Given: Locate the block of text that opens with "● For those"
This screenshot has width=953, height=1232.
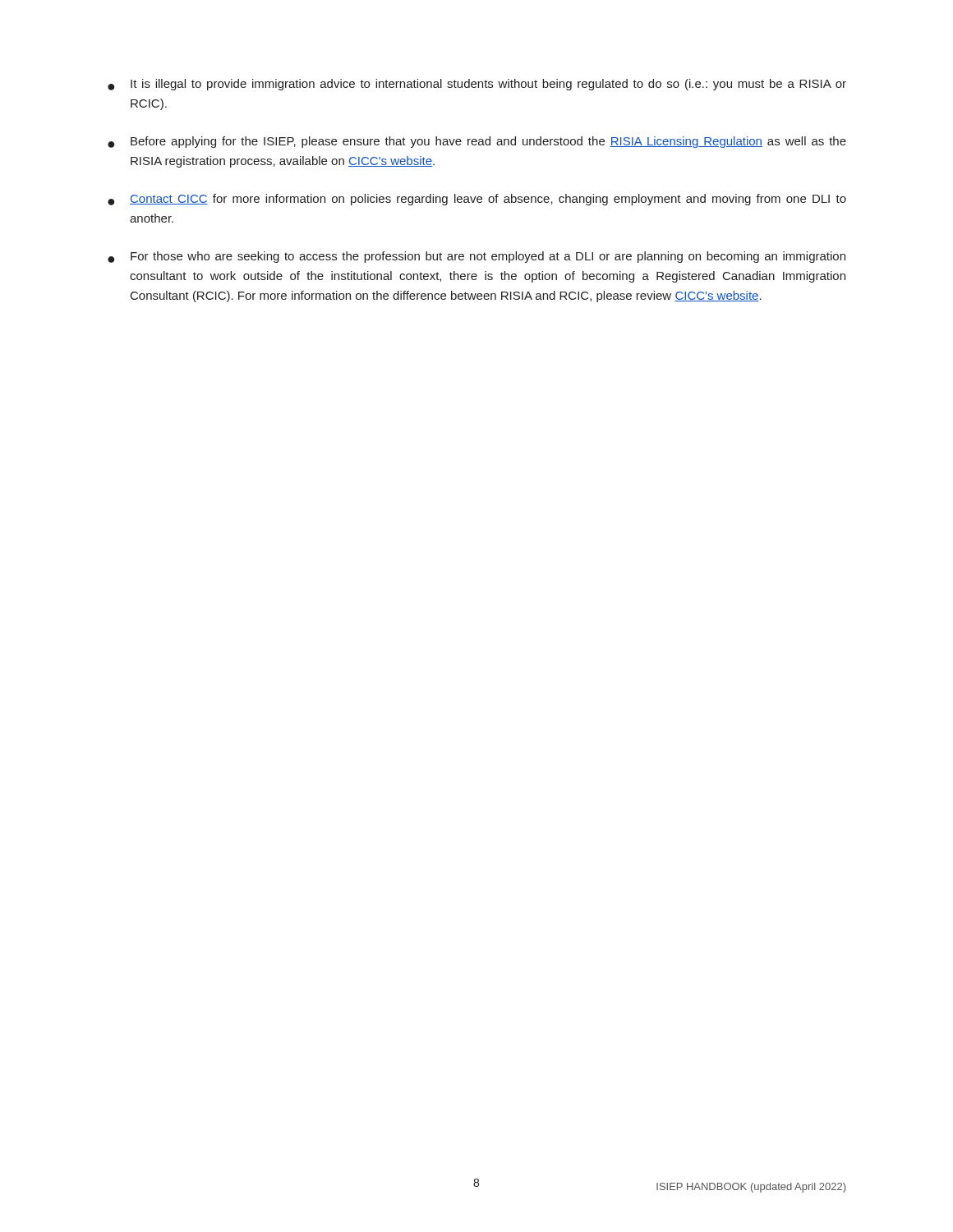Looking at the screenshot, I should coord(476,276).
